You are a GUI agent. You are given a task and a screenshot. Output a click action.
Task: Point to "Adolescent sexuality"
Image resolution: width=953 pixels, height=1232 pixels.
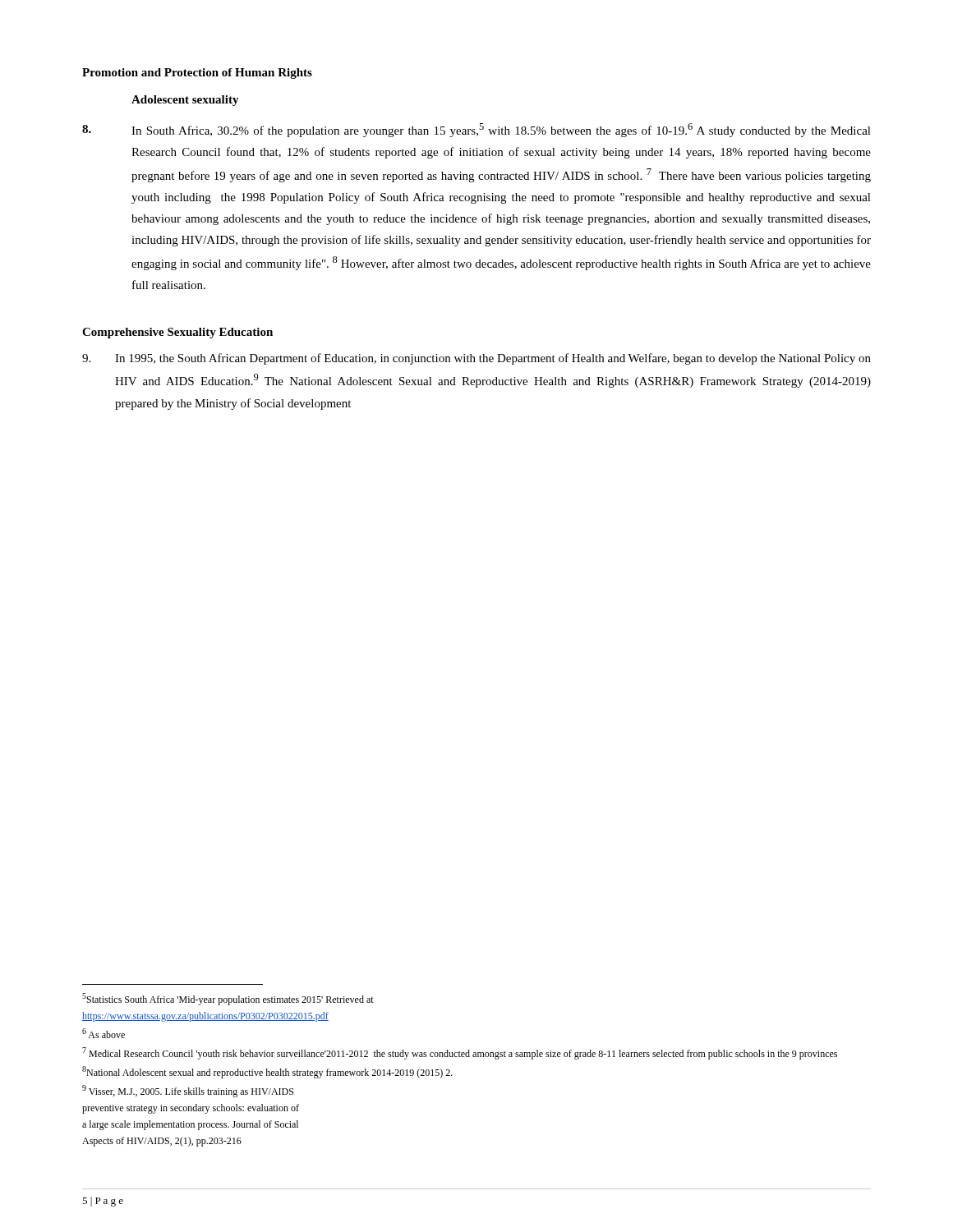(x=185, y=99)
